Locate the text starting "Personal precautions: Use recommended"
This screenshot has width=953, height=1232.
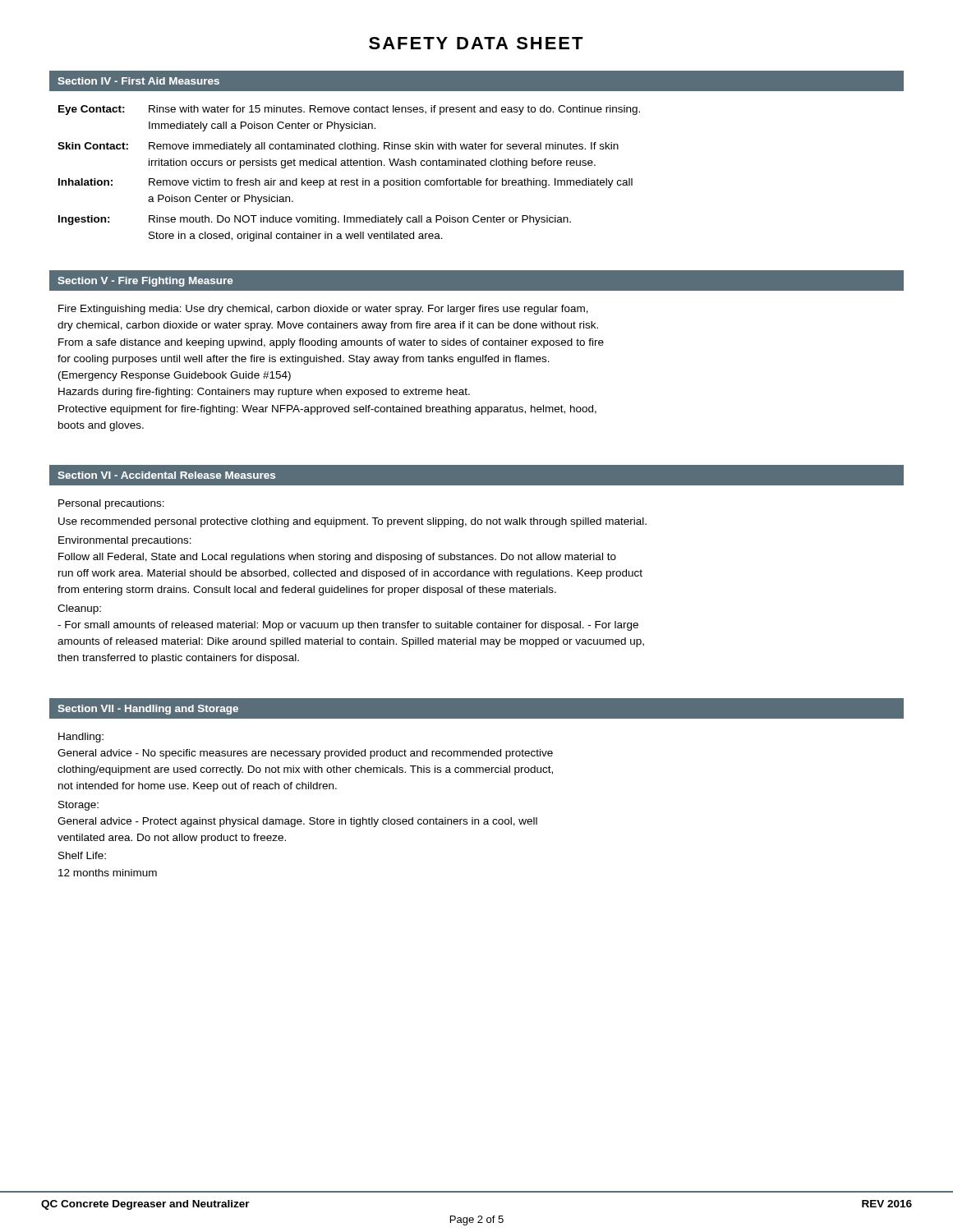[476, 580]
